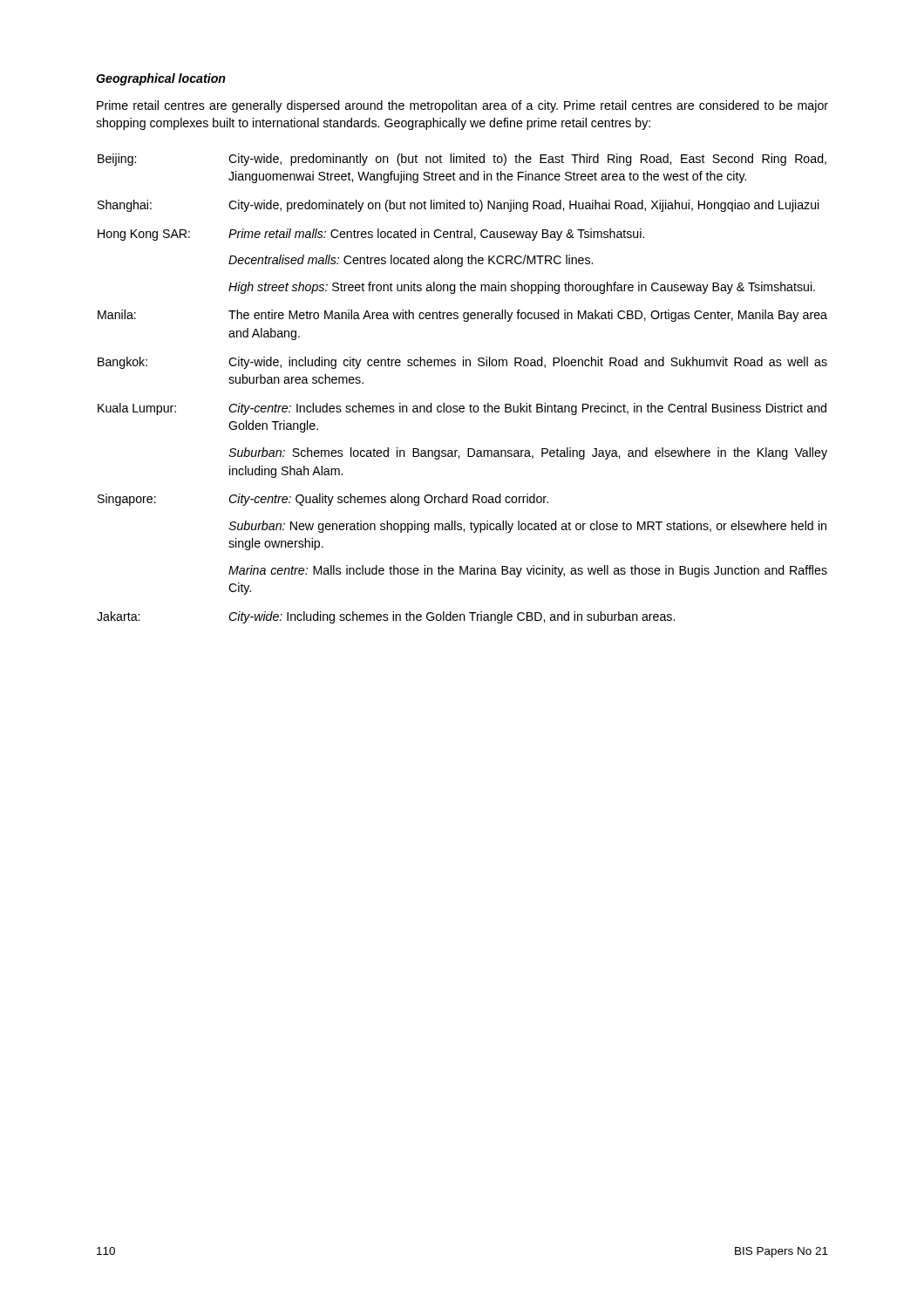Point to the block starting "Hong Kong SAR:"
Image resolution: width=924 pixels, height=1308 pixels.
click(144, 233)
